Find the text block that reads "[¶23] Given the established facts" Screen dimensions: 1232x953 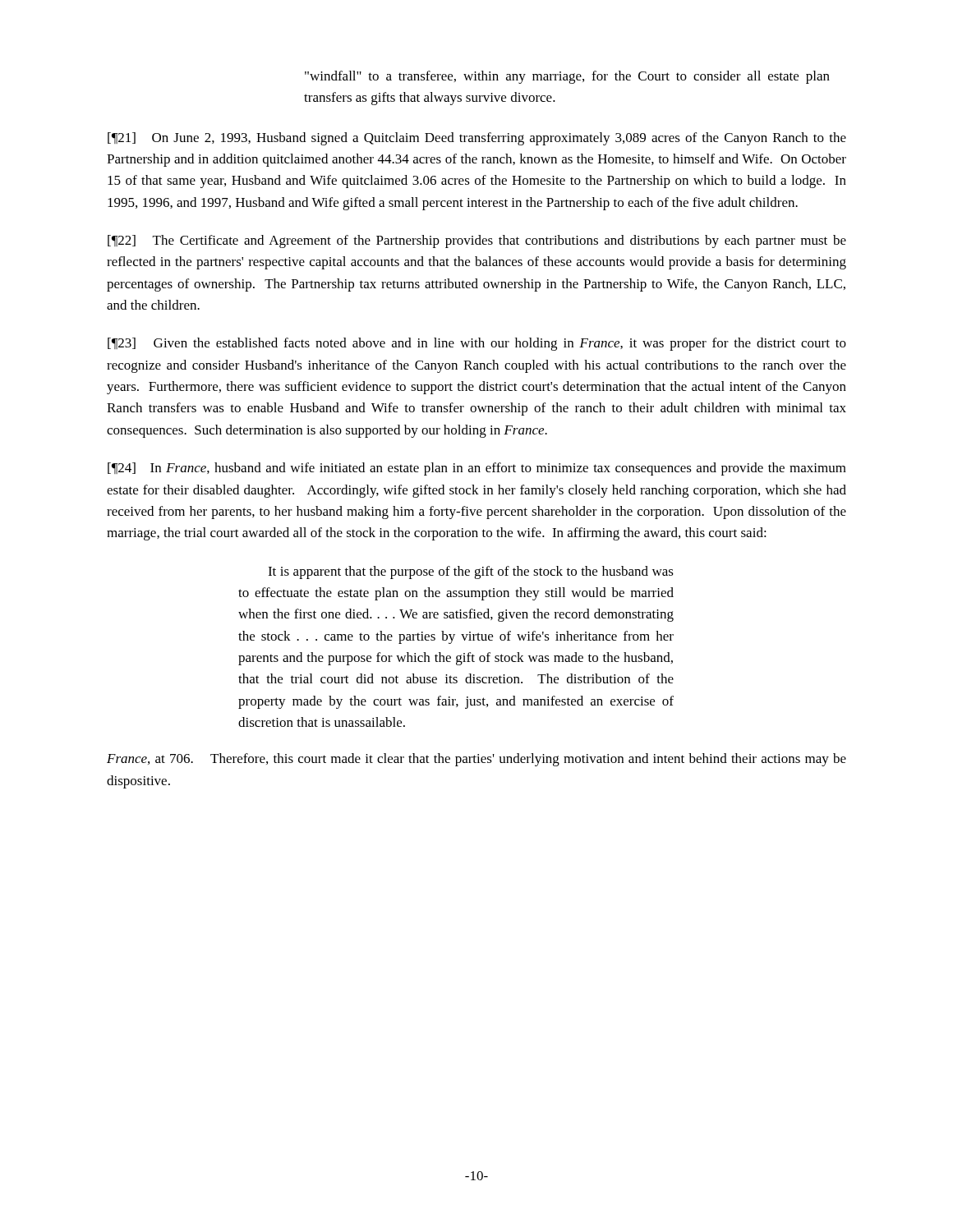pos(476,387)
